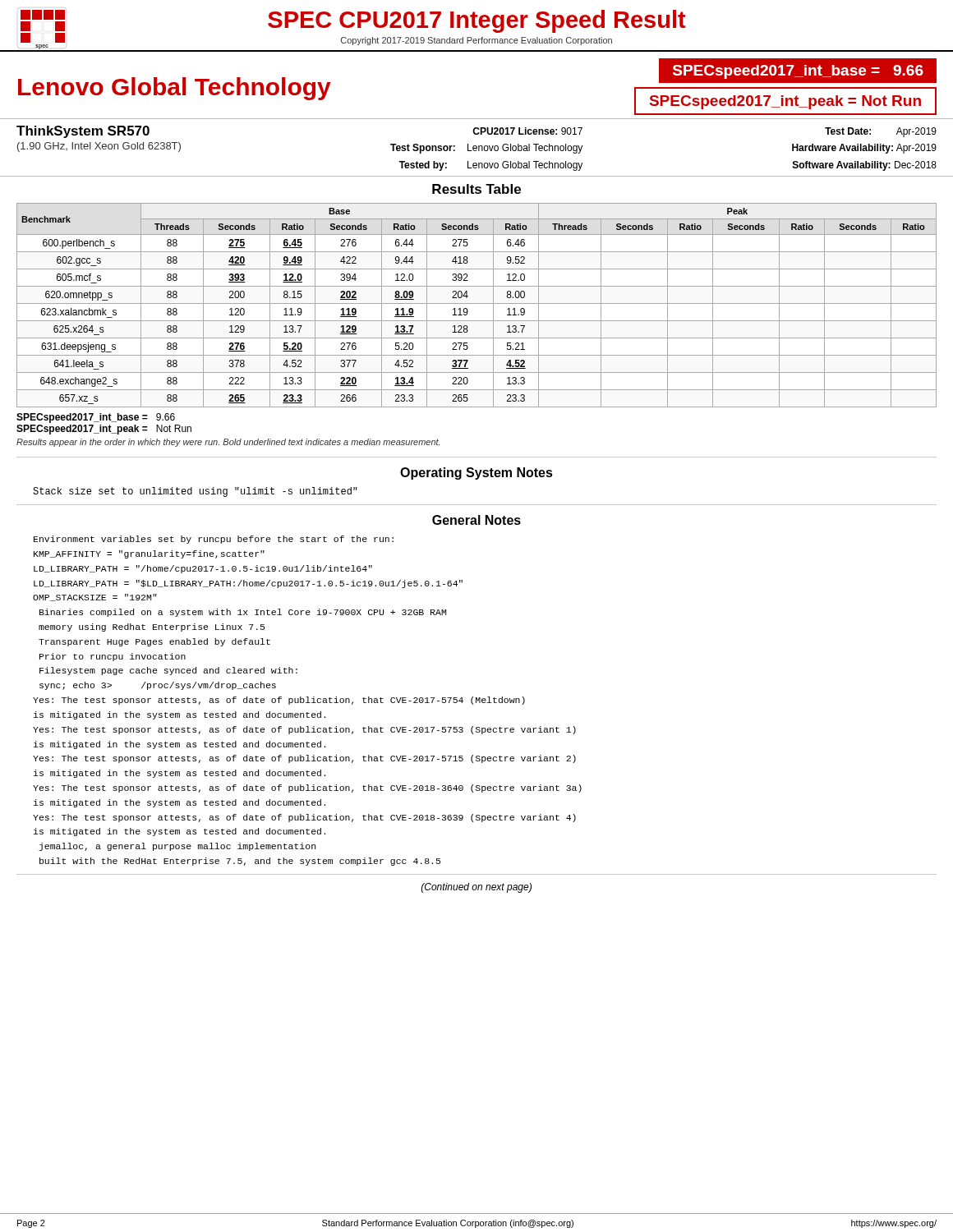Locate the block of text that opens with "Results appear in"

(x=229, y=442)
